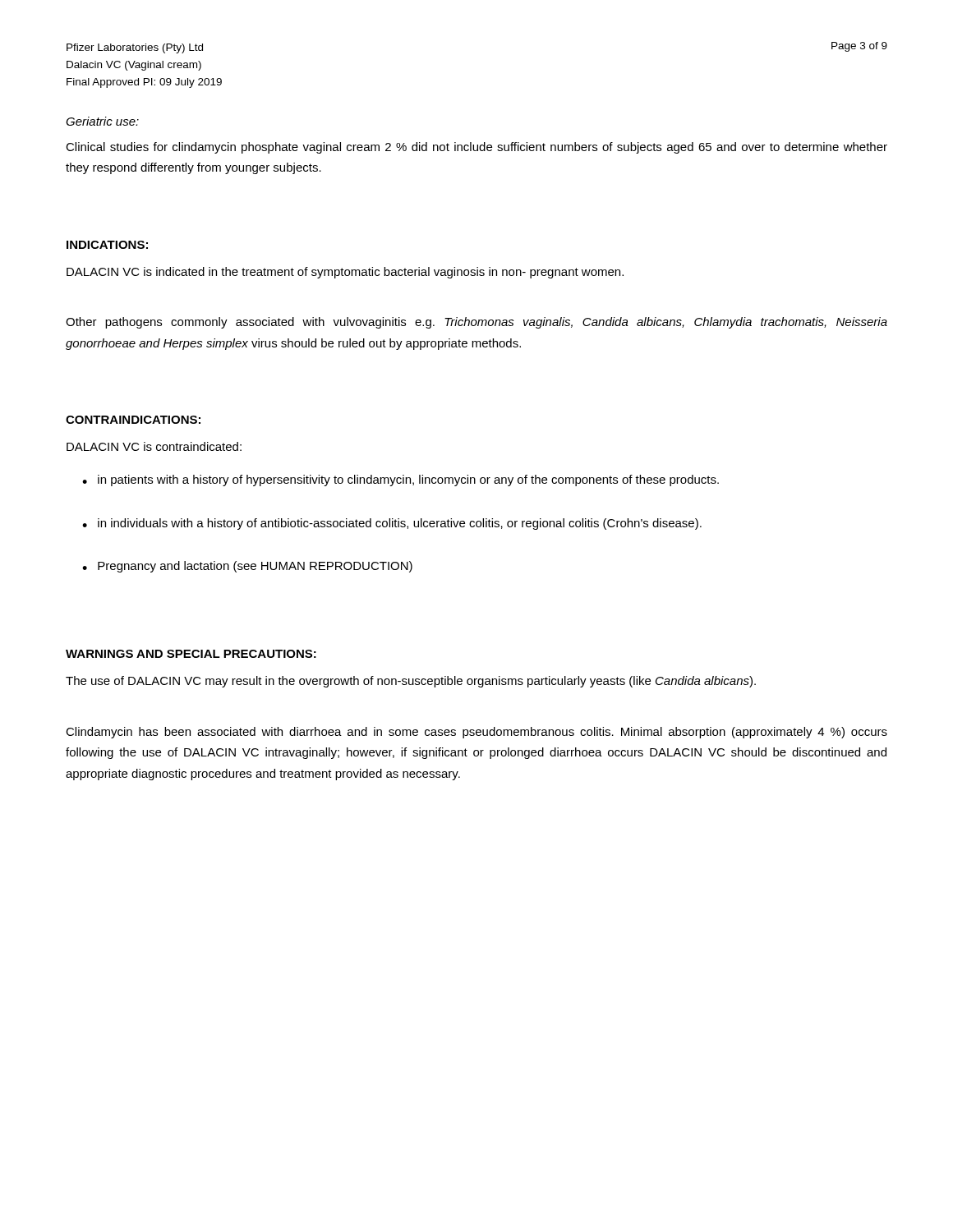
Task: Find "WARNINGS AND SPECIAL PRECAUTIONS:" on this page
Action: point(191,654)
